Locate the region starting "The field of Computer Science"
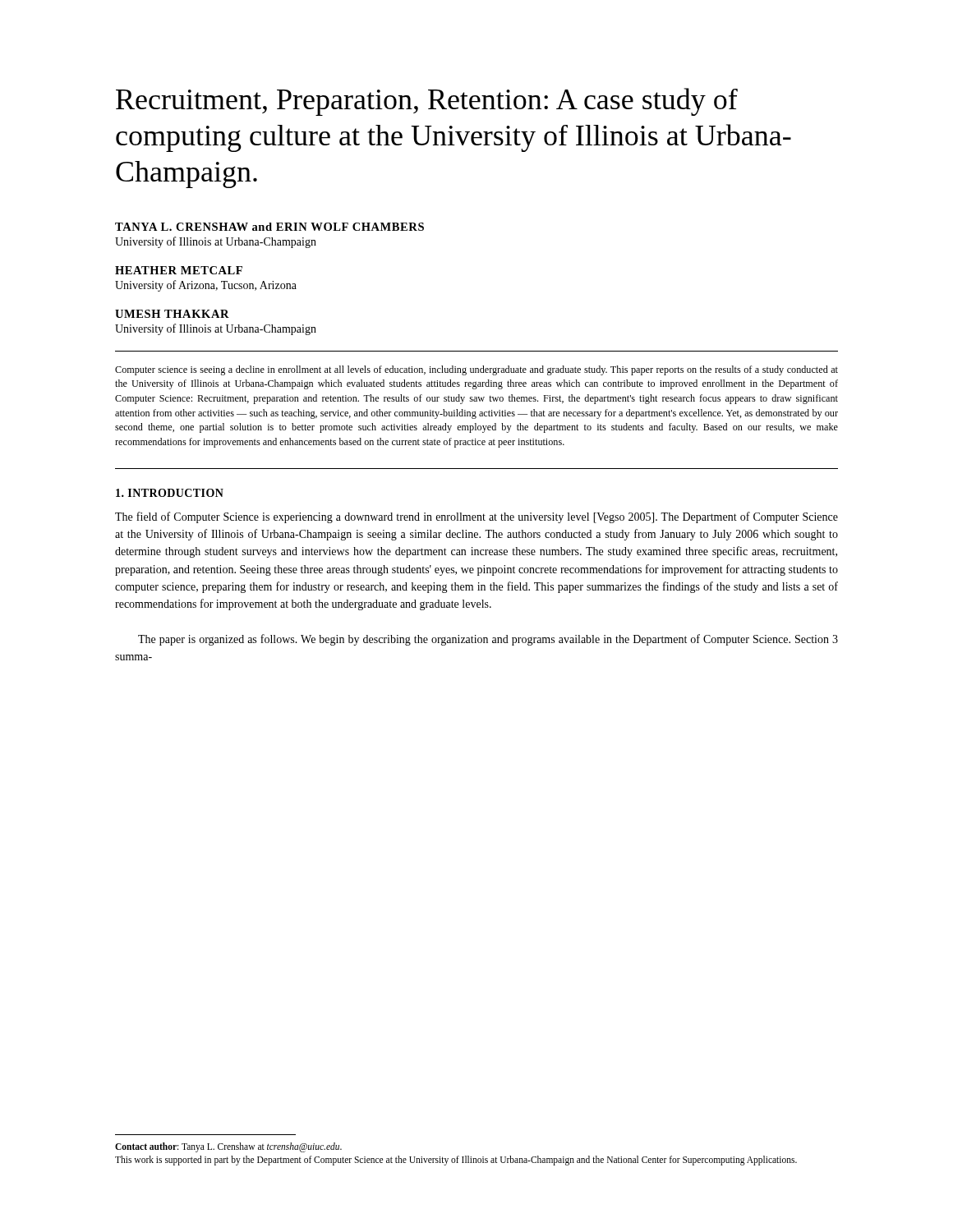Viewport: 953px width, 1232px height. tap(476, 587)
